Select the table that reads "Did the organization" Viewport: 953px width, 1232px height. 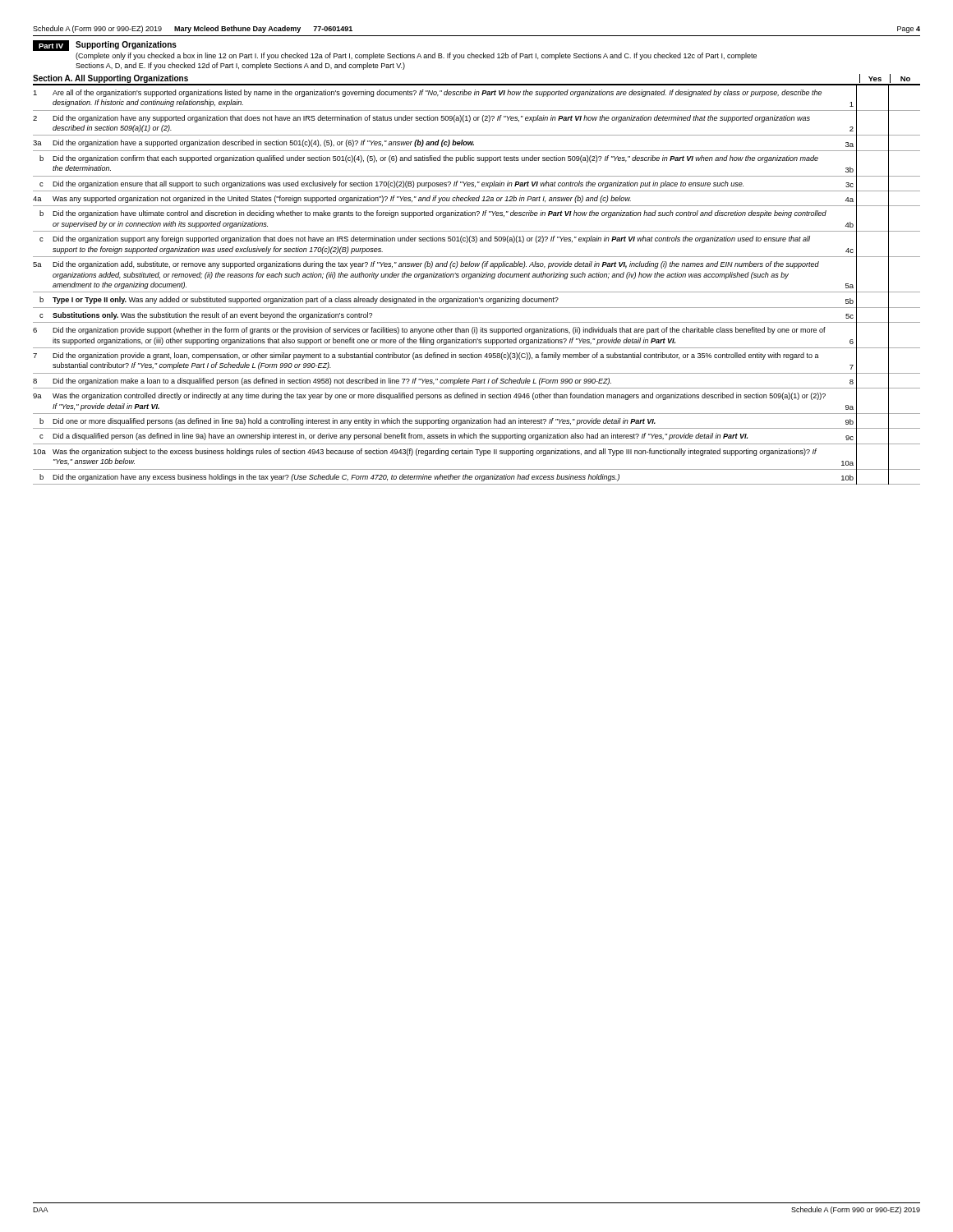click(x=476, y=285)
